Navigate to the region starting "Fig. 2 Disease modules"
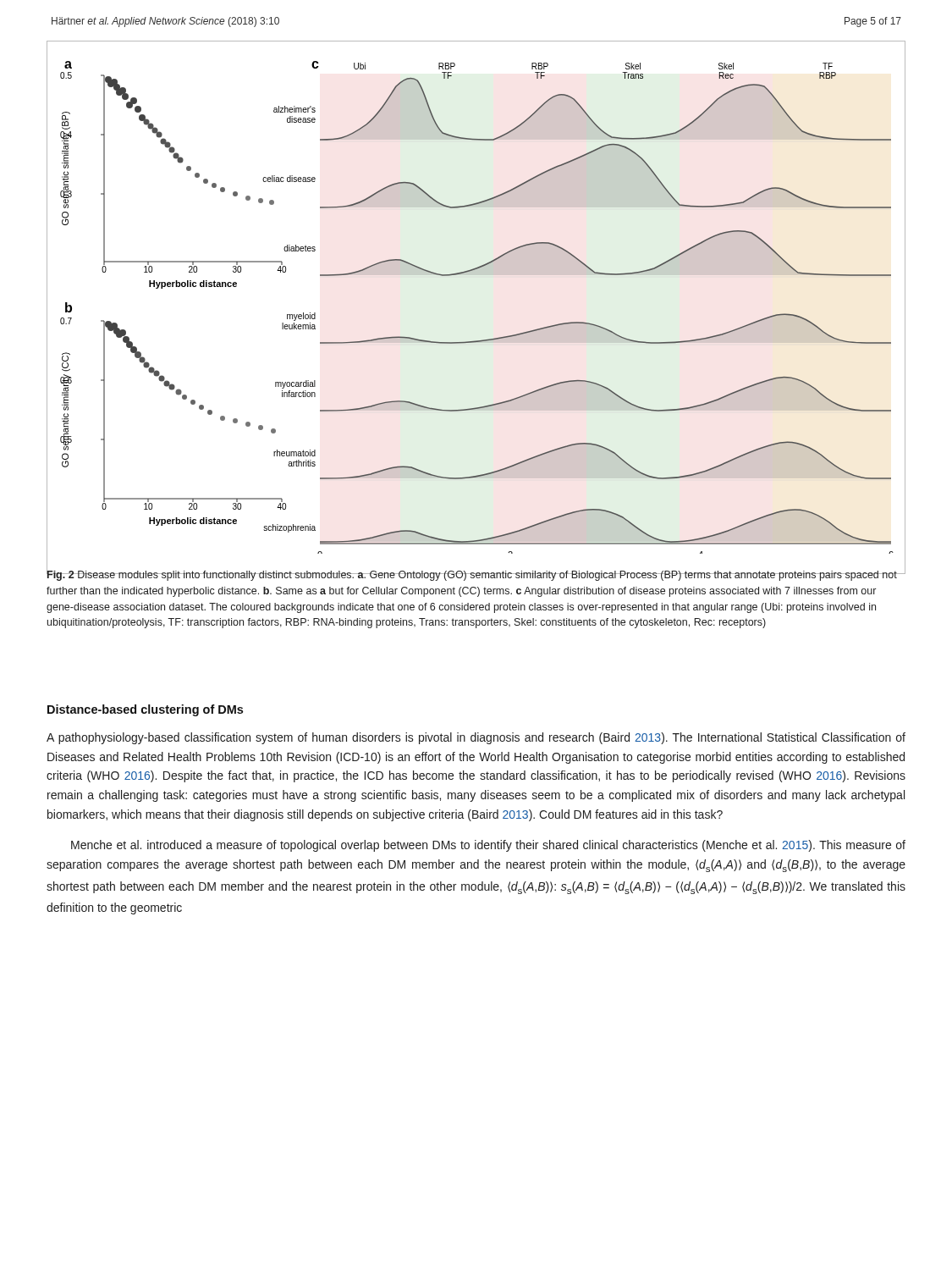The image size is (952, 1270). point(472,599)
